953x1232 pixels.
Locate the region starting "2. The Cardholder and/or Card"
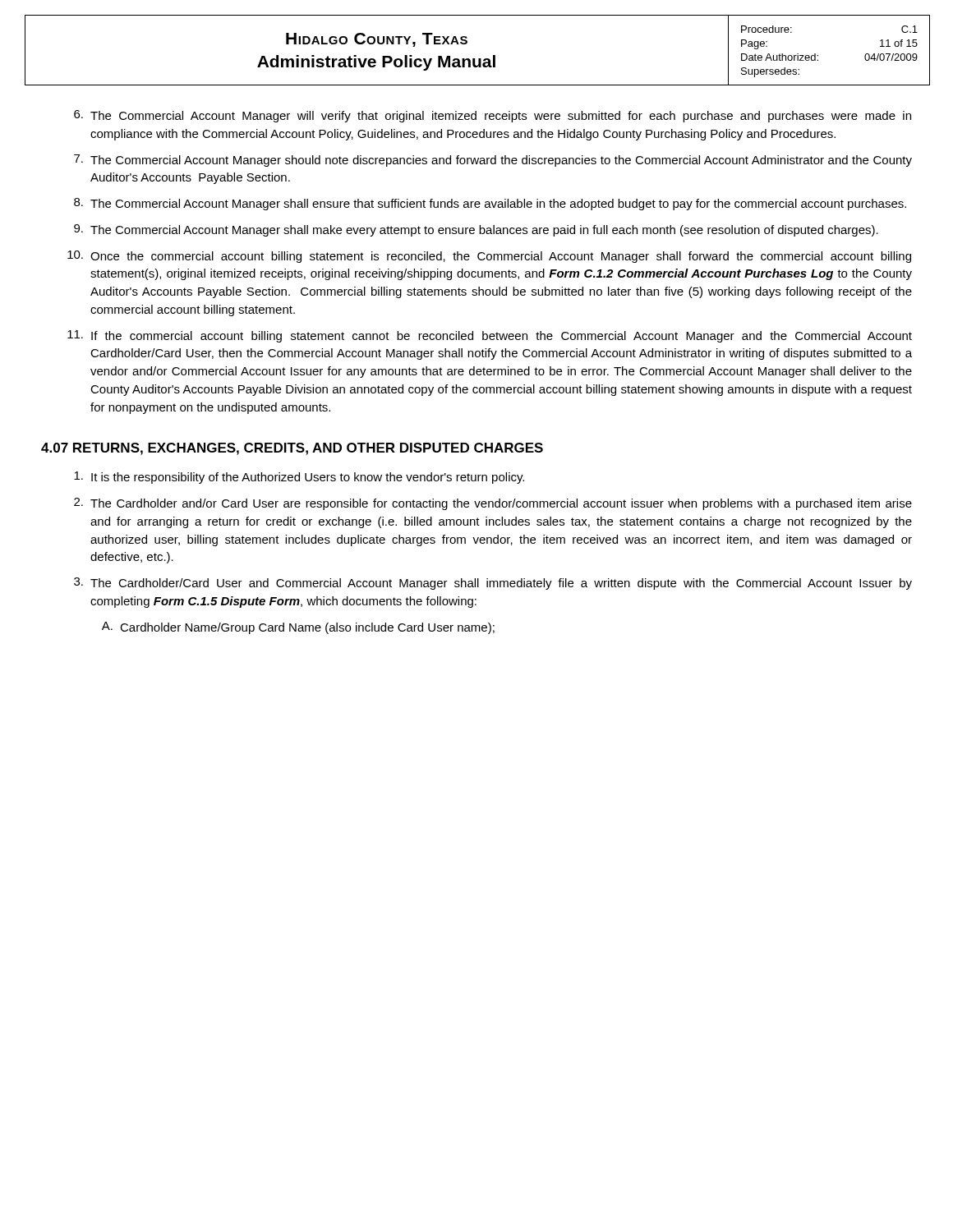click(x=476, y=530)
